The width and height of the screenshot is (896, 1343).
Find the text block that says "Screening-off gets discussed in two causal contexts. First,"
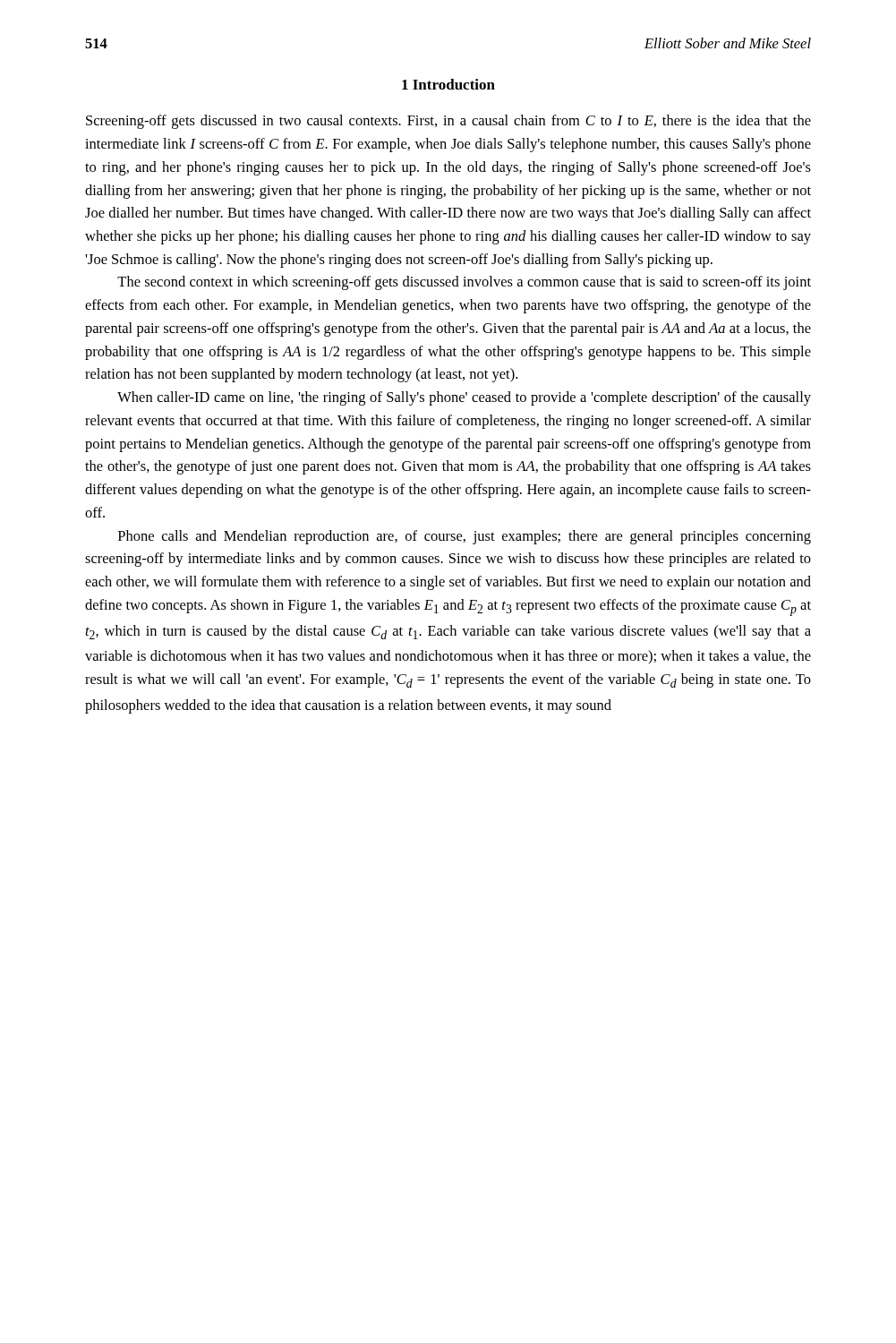pos(448,190)
